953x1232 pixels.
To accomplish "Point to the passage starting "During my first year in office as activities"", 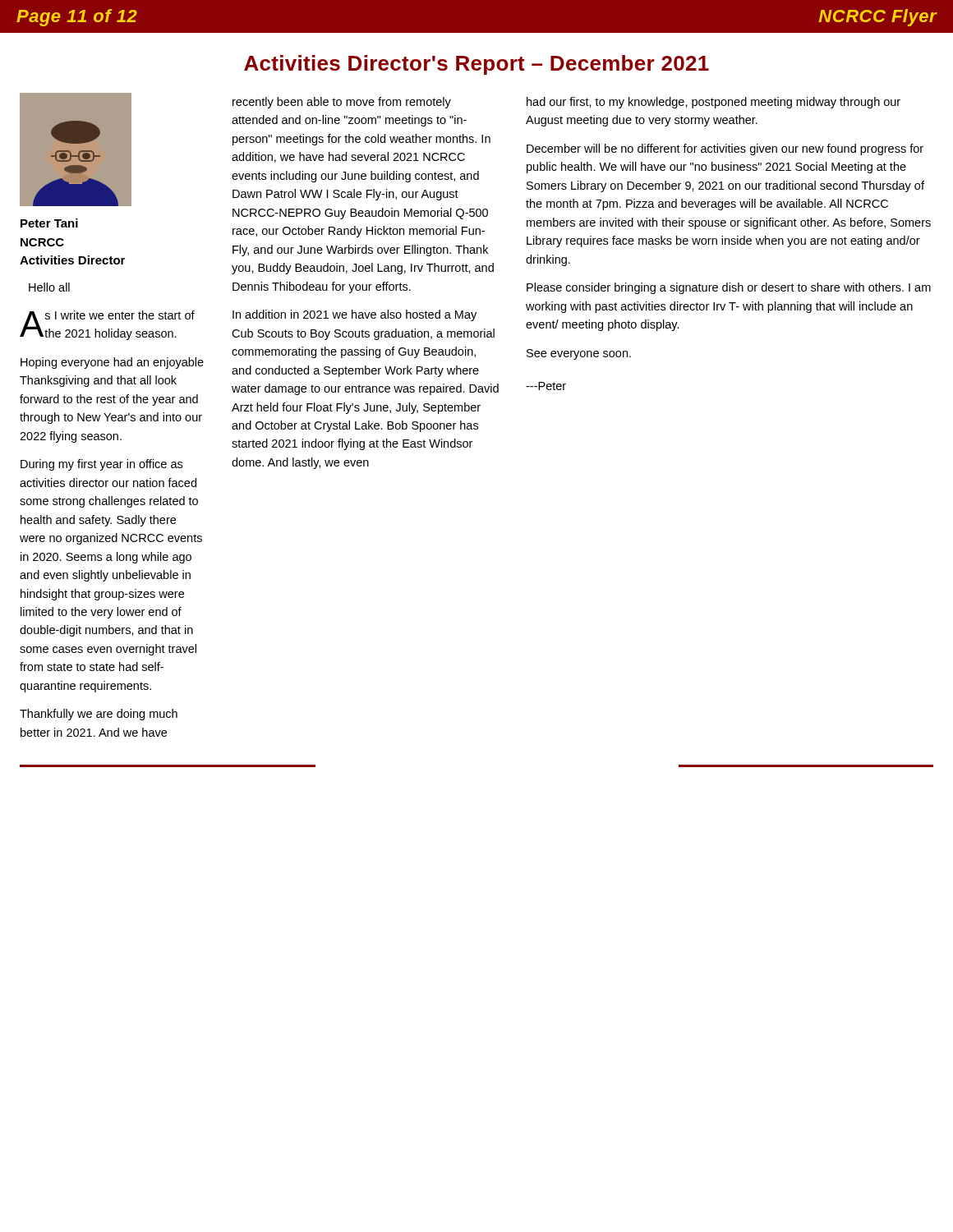I will pyautogui.click(x=111, y=575).
